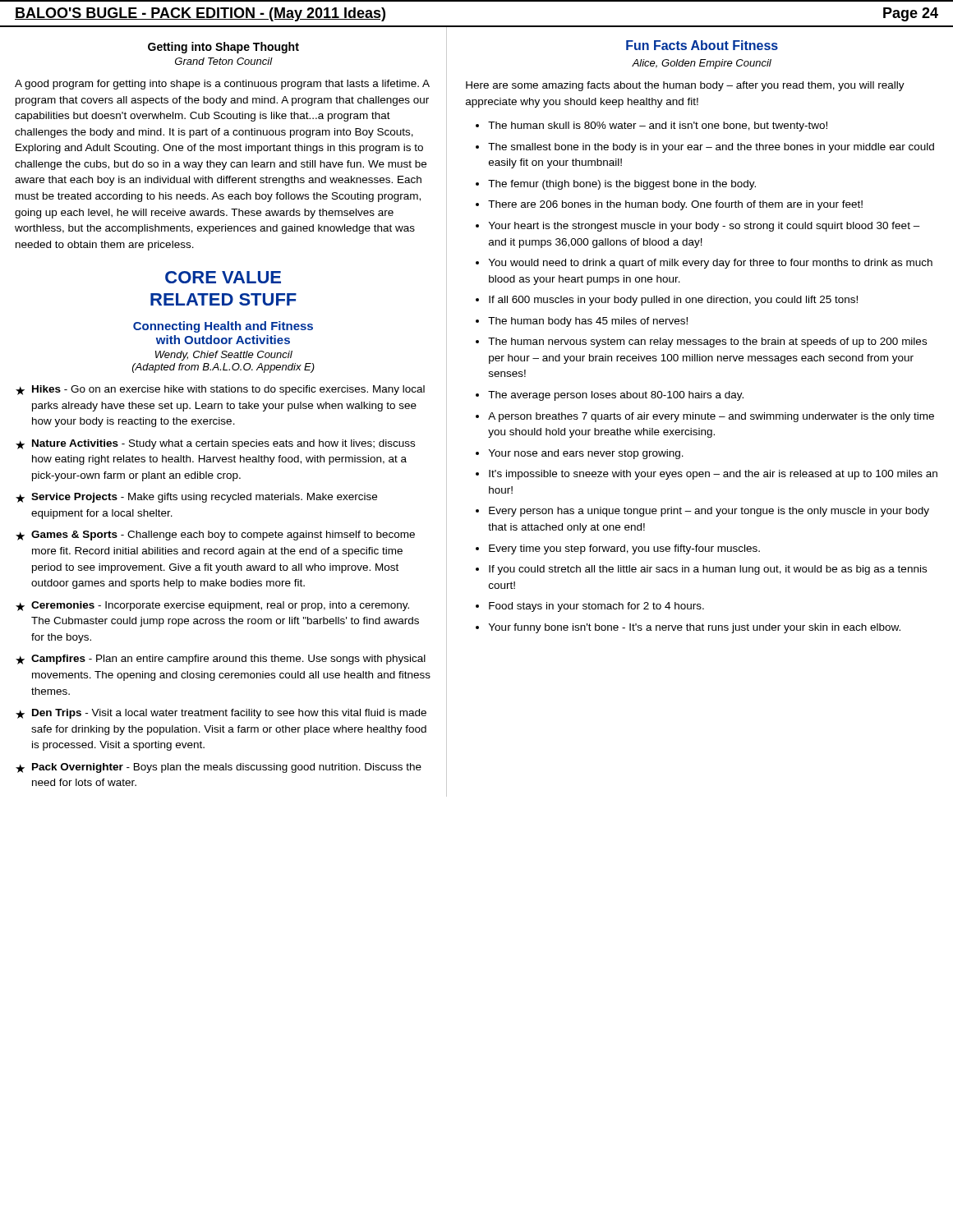Screen dimensions: 1232x953
Task: Select the text starting "Fun Facts About Fitness"
Action: 702,46
